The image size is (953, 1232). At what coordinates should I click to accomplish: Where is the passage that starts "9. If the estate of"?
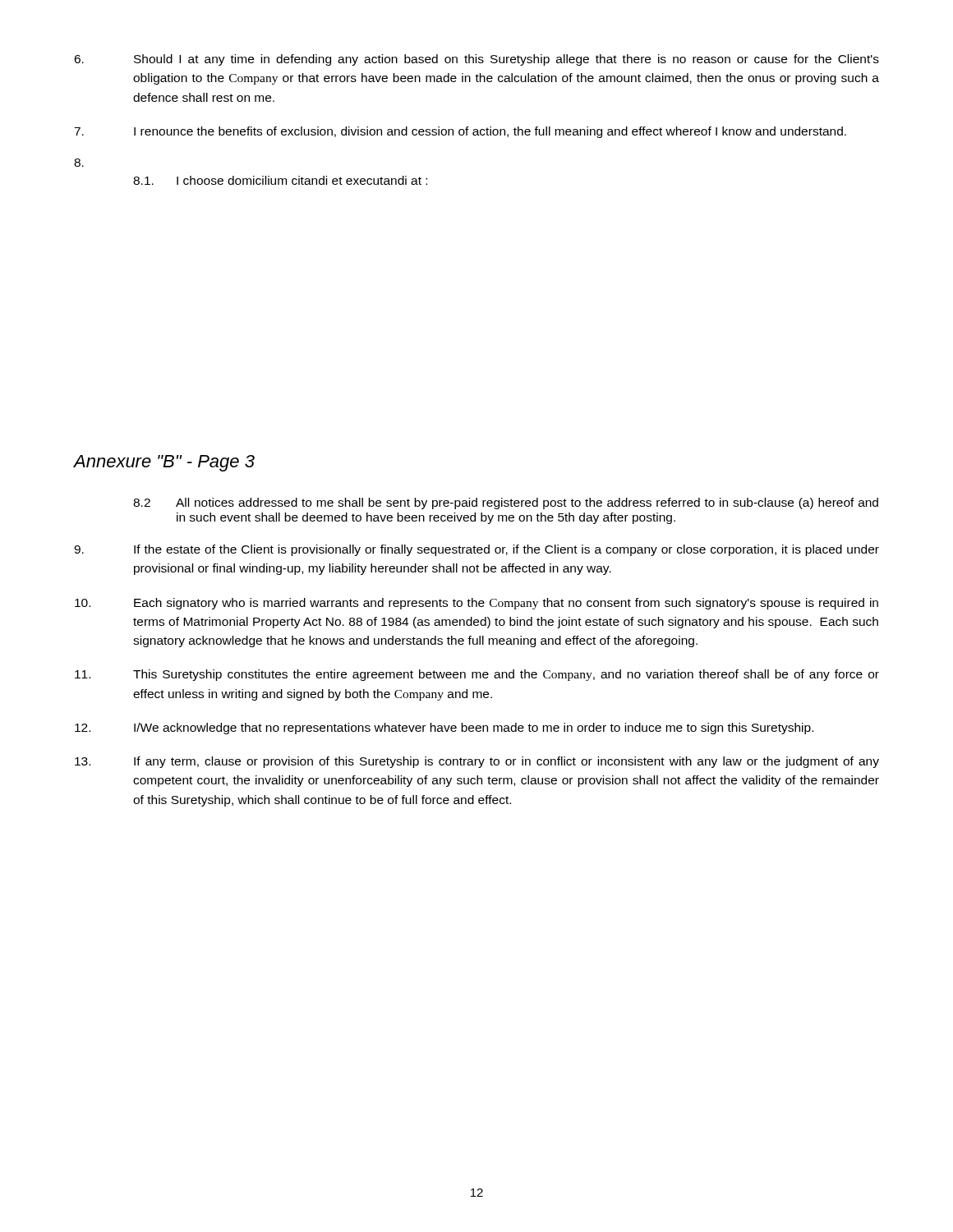click(476, 559)
